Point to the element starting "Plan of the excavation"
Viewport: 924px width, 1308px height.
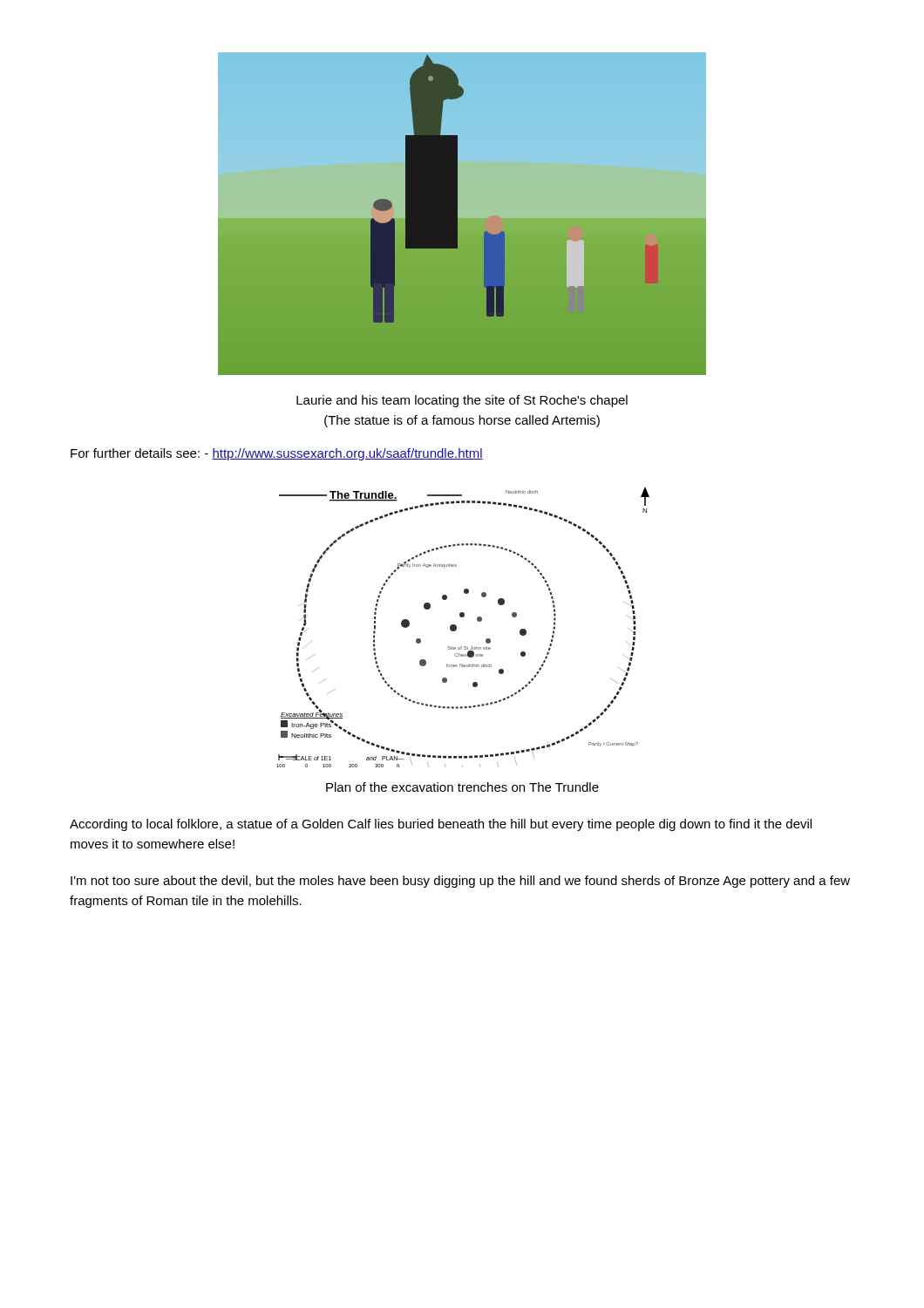[x=462, y=787]
